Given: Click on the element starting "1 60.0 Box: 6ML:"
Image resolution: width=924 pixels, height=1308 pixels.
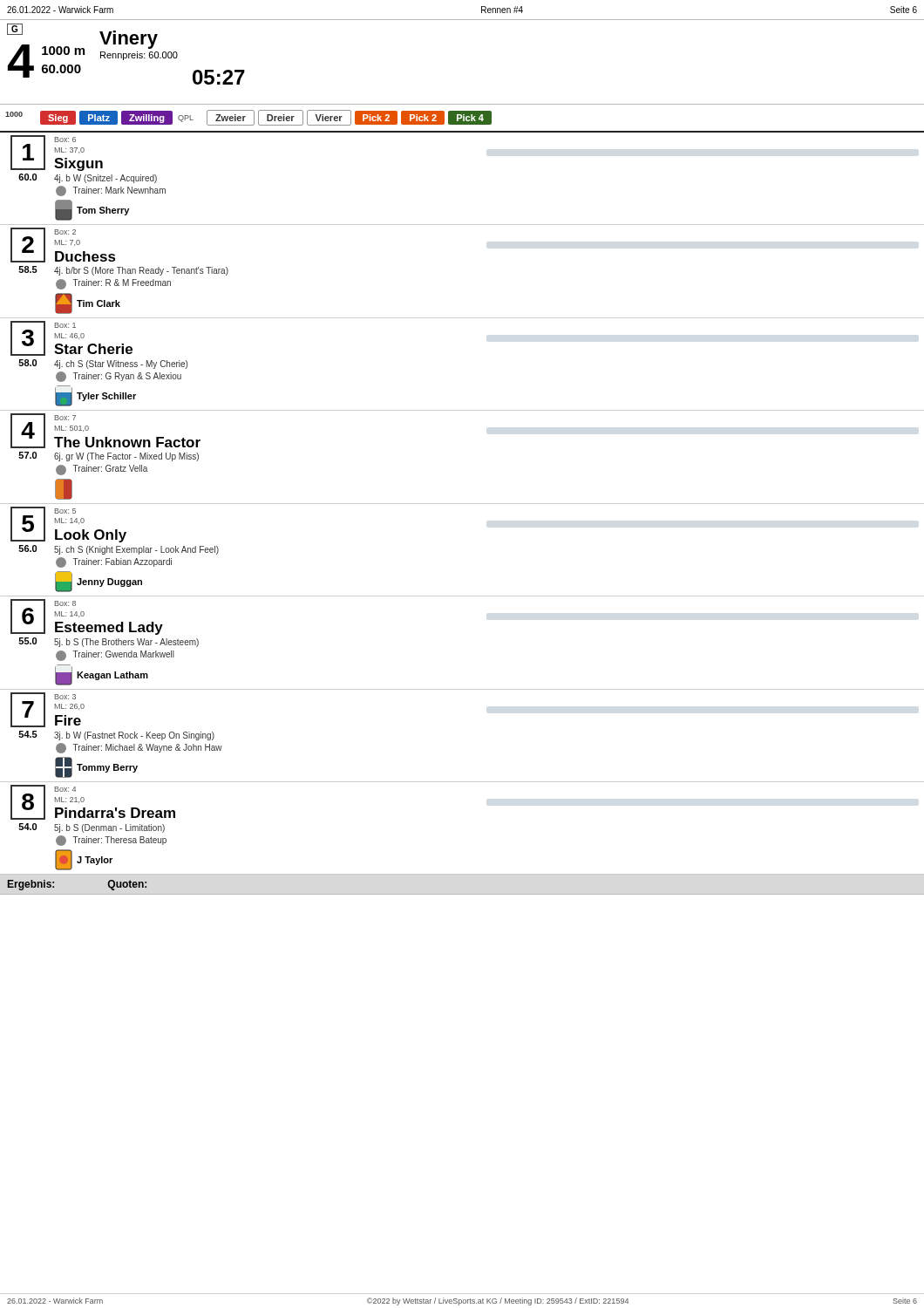Looking at the screenshot, I should [x=57, y=153].
